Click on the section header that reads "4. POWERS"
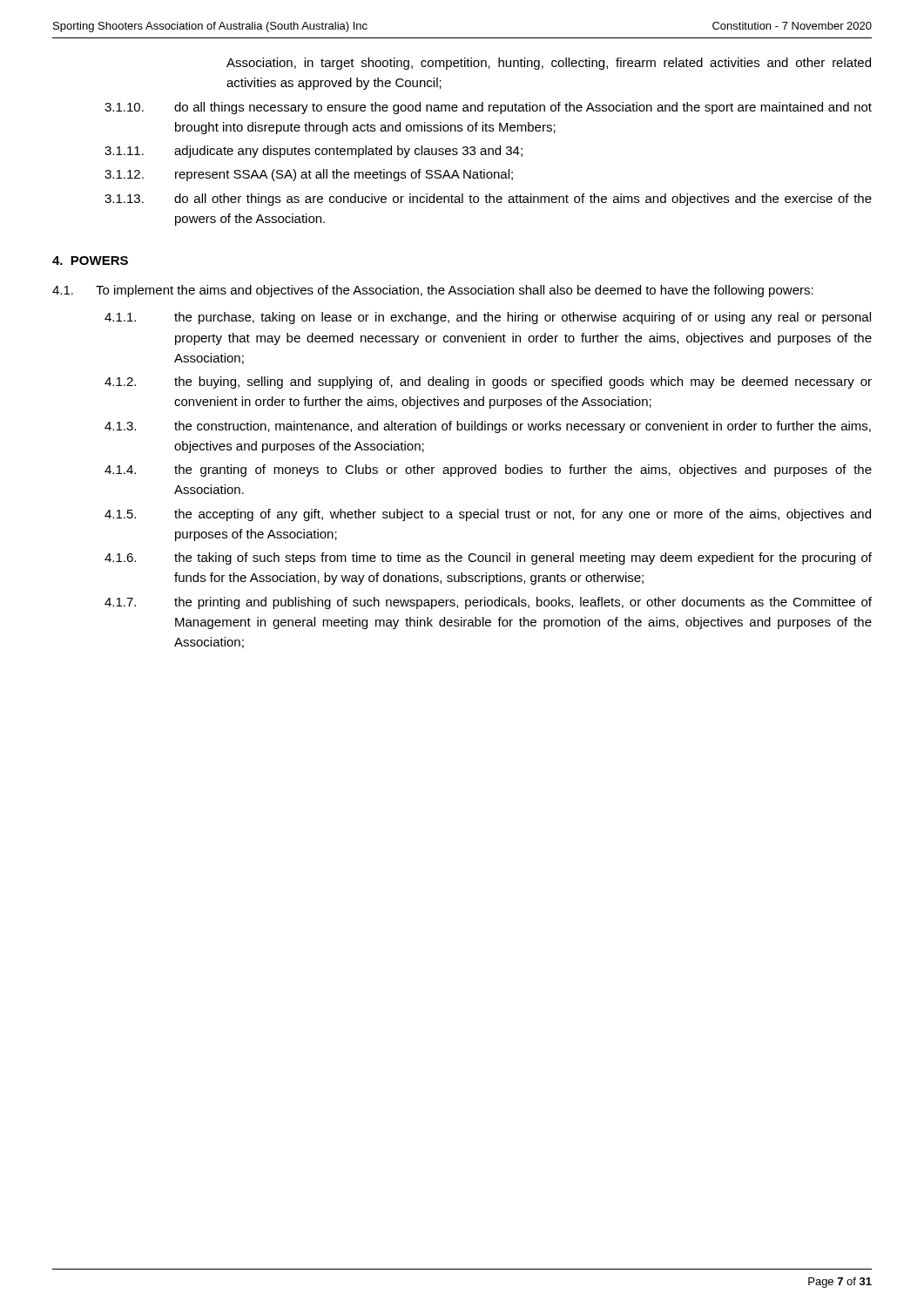Viewport: 924px width, 1307px height. (x=90, y=260)
